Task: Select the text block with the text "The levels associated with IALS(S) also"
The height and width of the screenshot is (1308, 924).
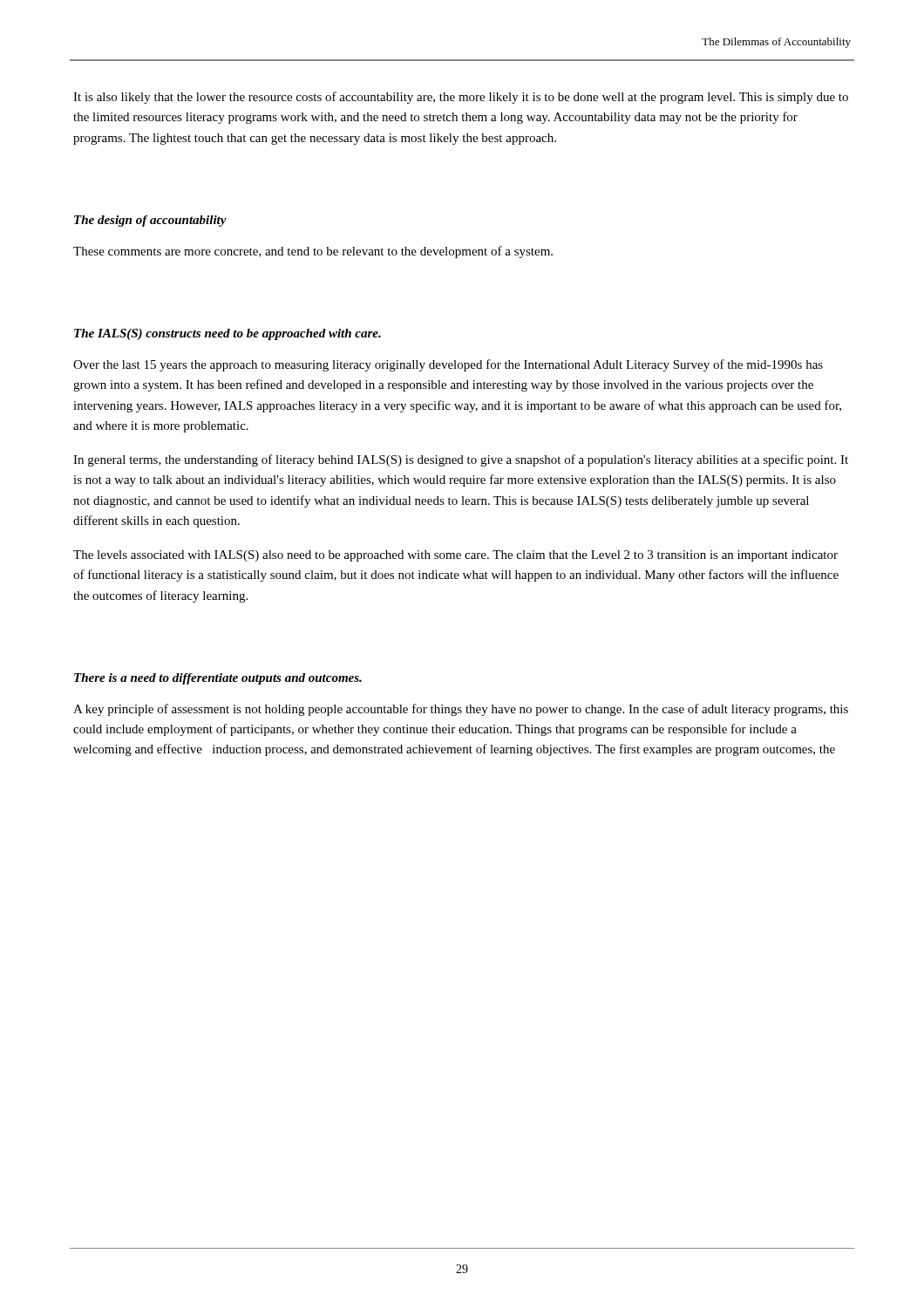Action: [x=462, y=575]
